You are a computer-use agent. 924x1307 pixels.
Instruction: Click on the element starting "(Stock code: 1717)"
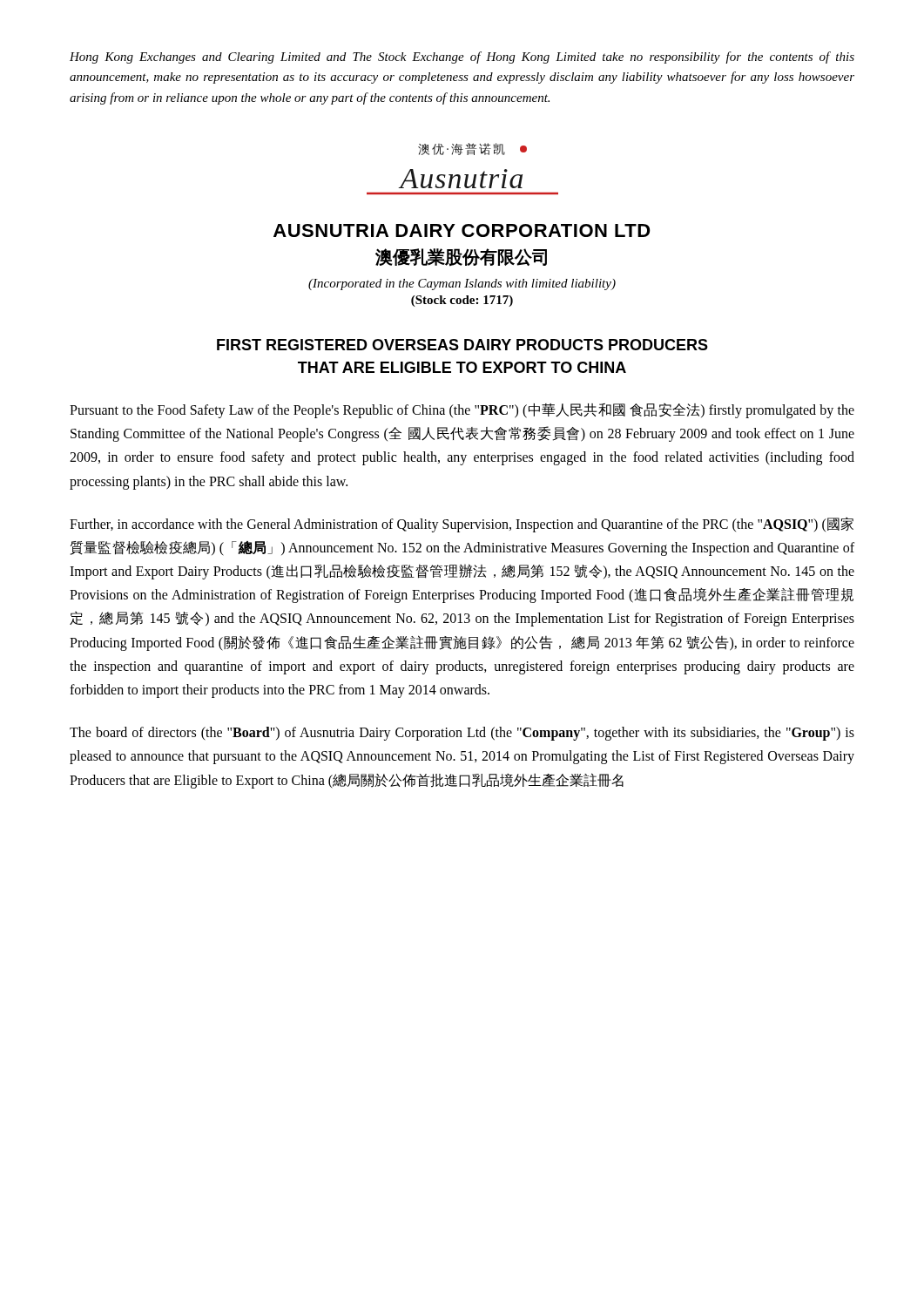pos(462,299)
